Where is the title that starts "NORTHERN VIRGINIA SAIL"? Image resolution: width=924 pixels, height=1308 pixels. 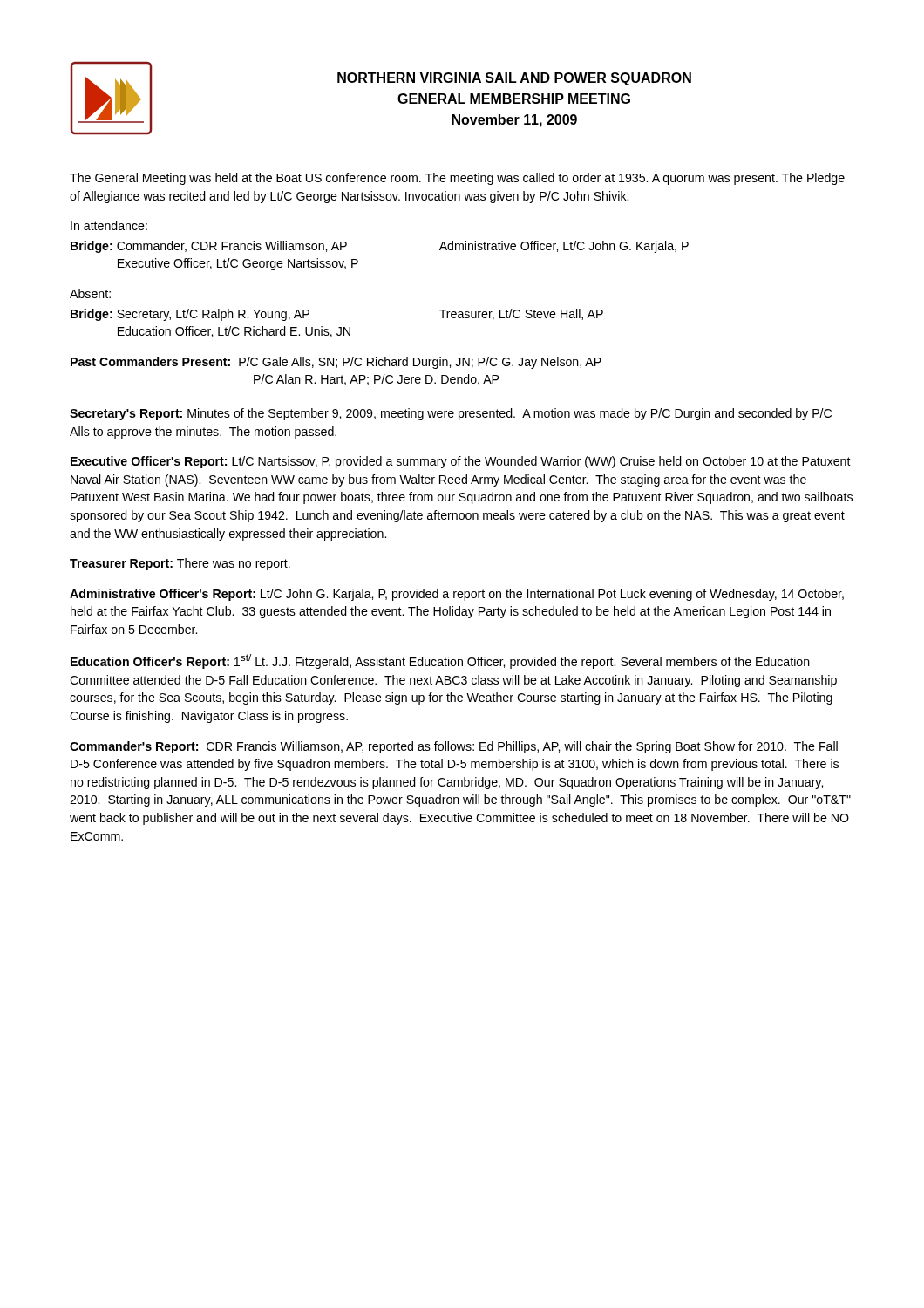click(514, 99)
